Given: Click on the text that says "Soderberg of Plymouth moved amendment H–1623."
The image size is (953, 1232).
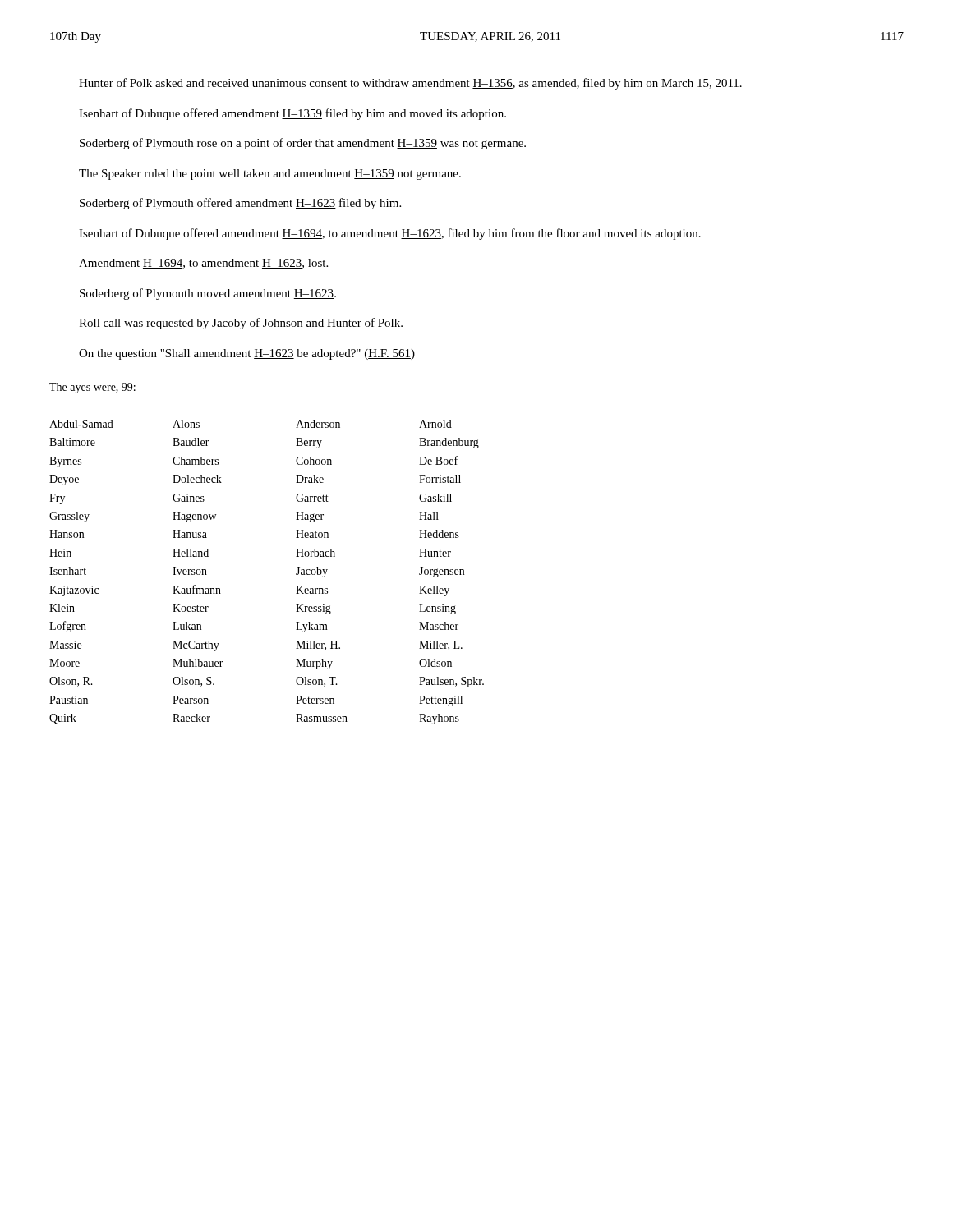Looking at the screenshot, I should (x=208, y=293).
